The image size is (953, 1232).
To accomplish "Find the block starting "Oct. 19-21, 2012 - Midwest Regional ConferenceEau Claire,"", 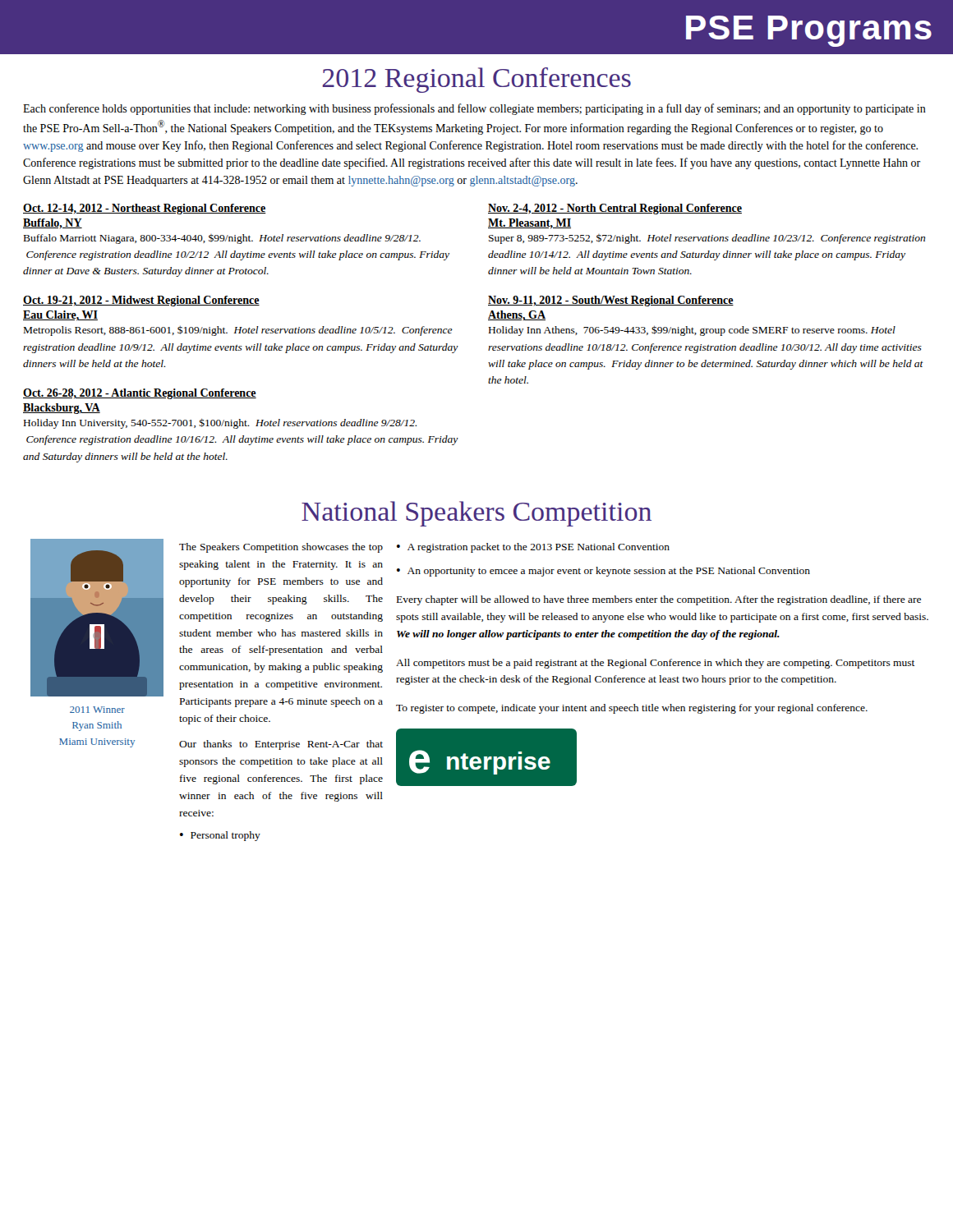I will coord(141,308).
